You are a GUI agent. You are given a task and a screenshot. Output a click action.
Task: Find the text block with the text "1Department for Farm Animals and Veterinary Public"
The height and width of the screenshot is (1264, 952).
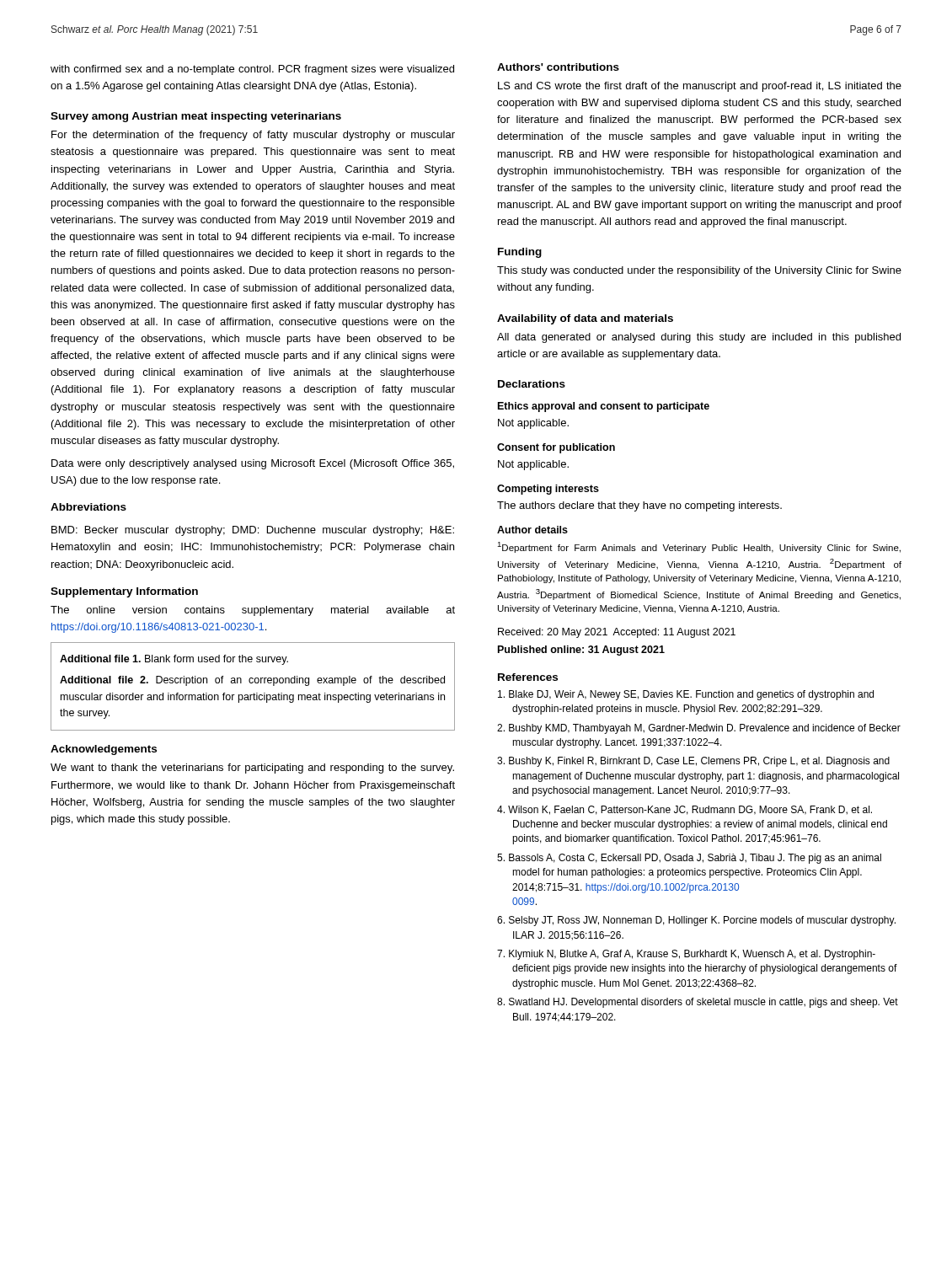tap(699, 577)
